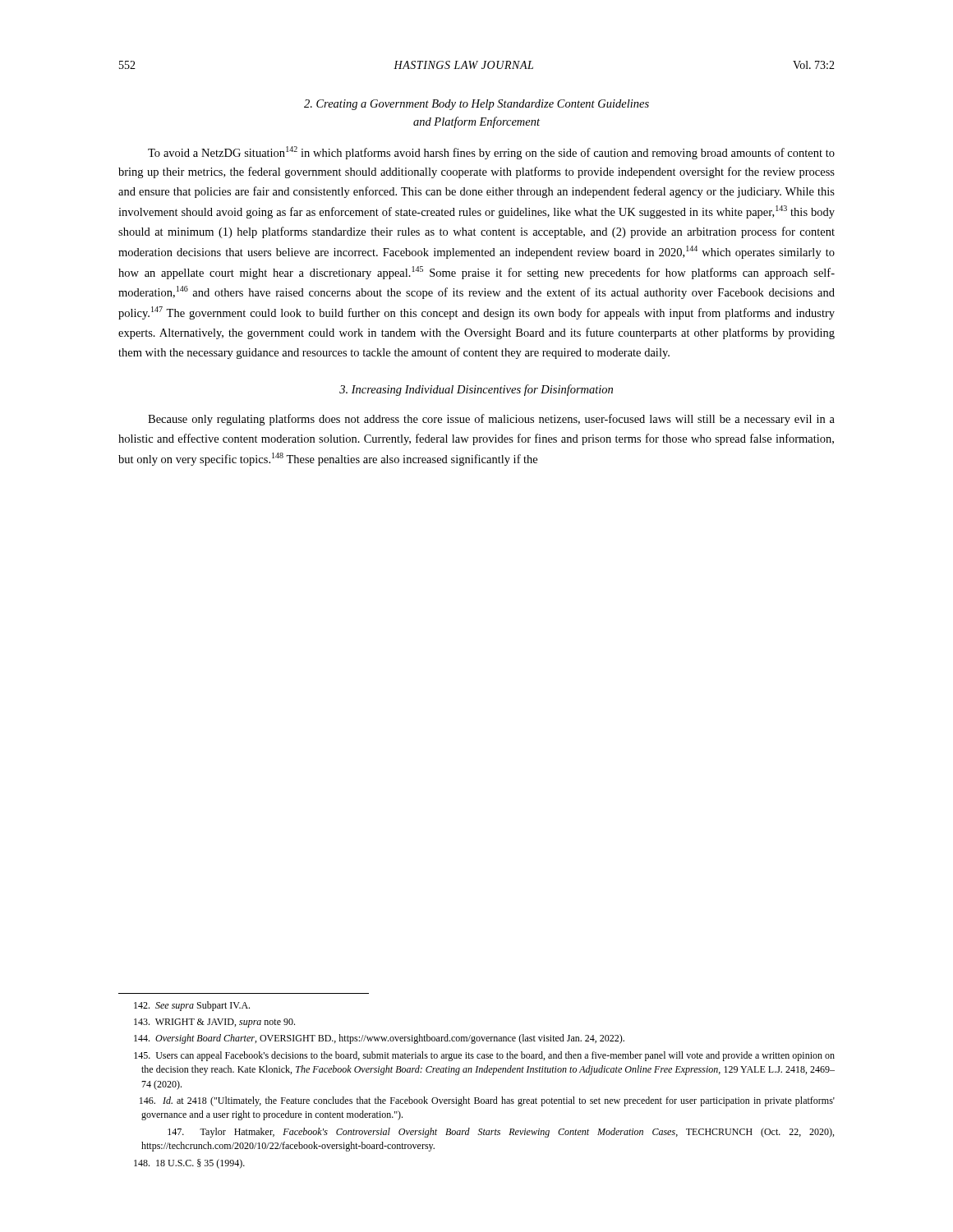Point to the block starting "3. Increasing Individual Disincentives for Disinformation"
Image resolution: width=953 pixels, height=1232 pixels.
(476, 389)
